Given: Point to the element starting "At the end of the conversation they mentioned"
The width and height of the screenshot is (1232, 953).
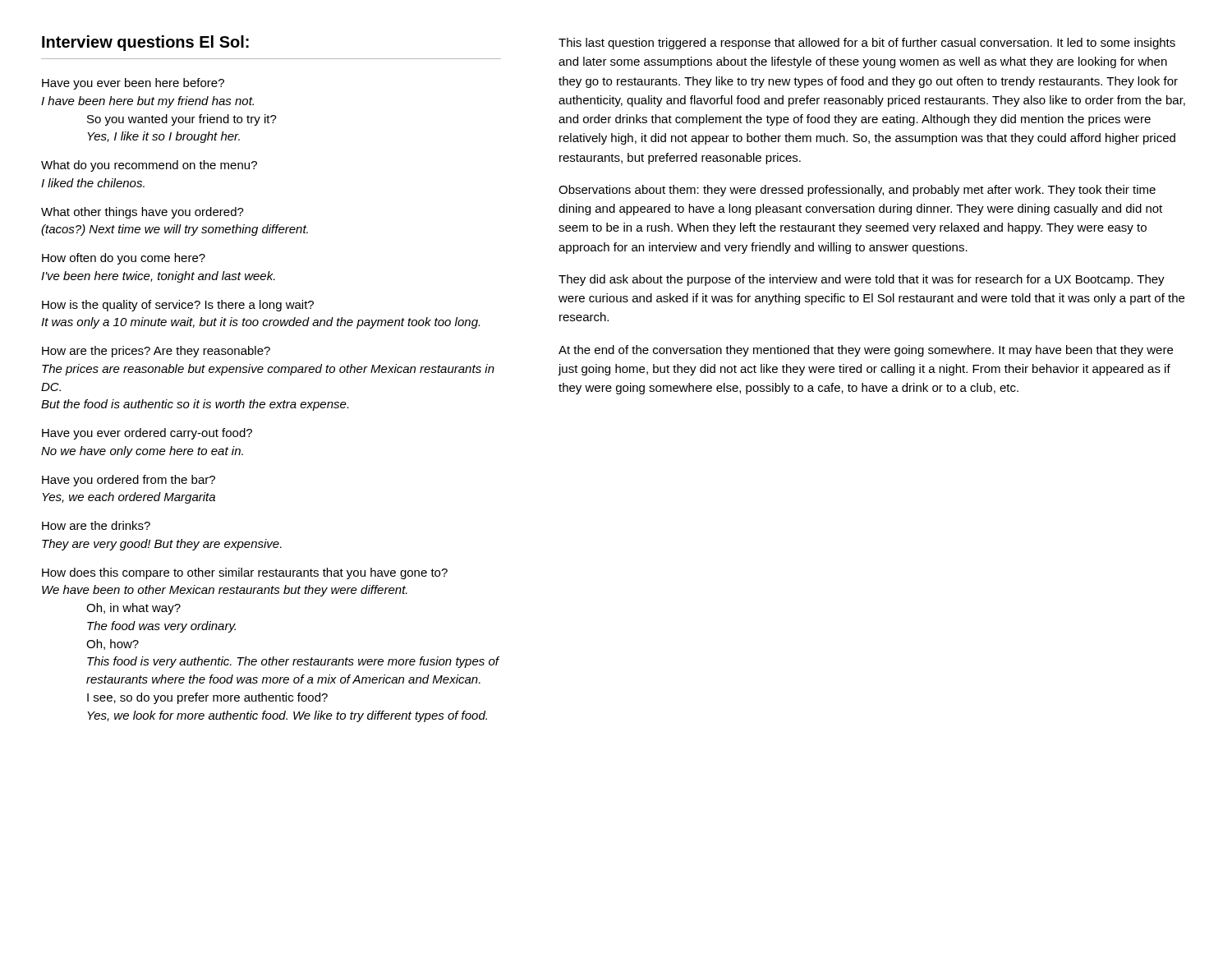Looking at the screenshot, I should coord(866,368).
